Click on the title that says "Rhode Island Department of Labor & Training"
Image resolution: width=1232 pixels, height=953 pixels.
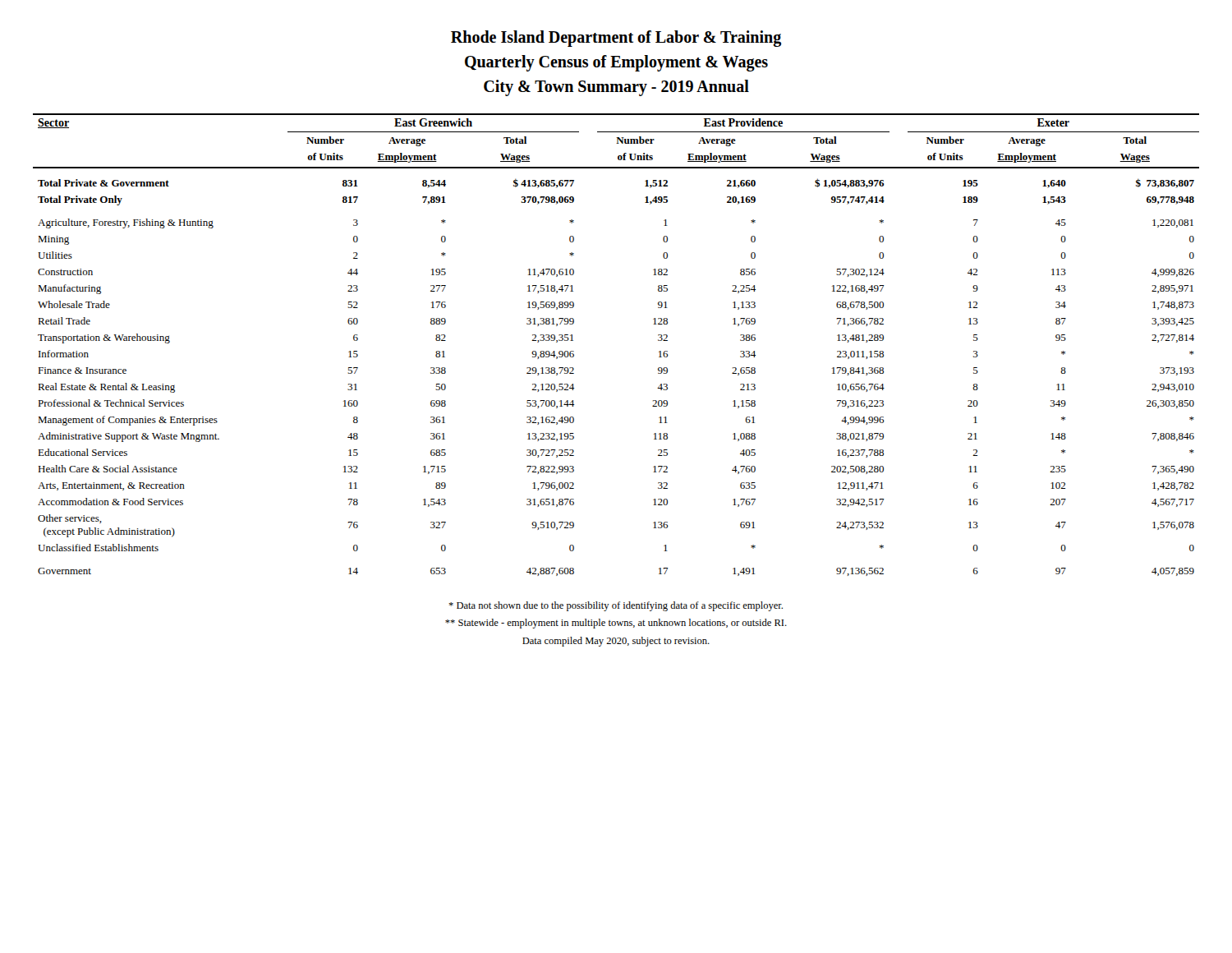pyautogui.click(x=616, y=62)
